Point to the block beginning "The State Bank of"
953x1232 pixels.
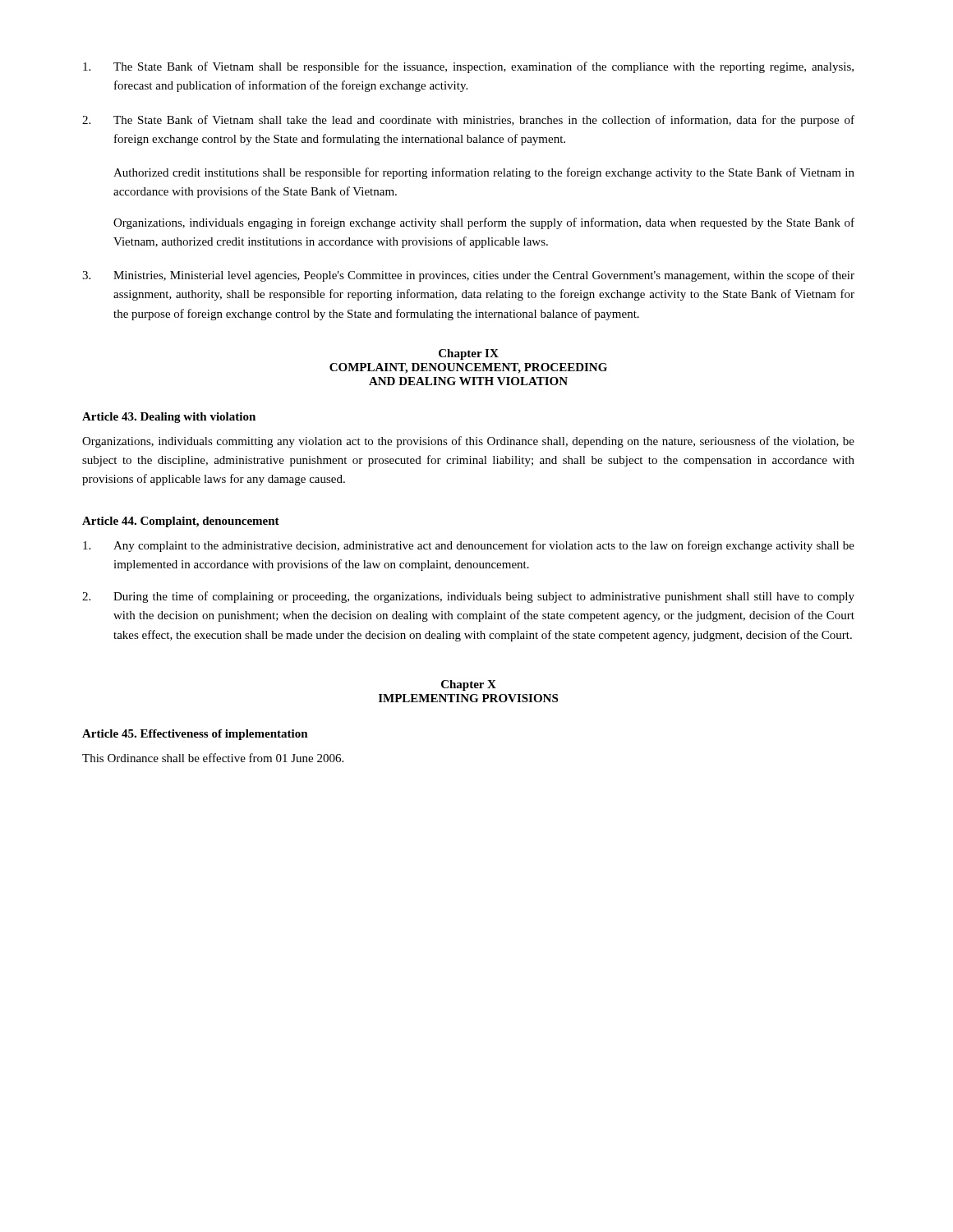[468, 77]
